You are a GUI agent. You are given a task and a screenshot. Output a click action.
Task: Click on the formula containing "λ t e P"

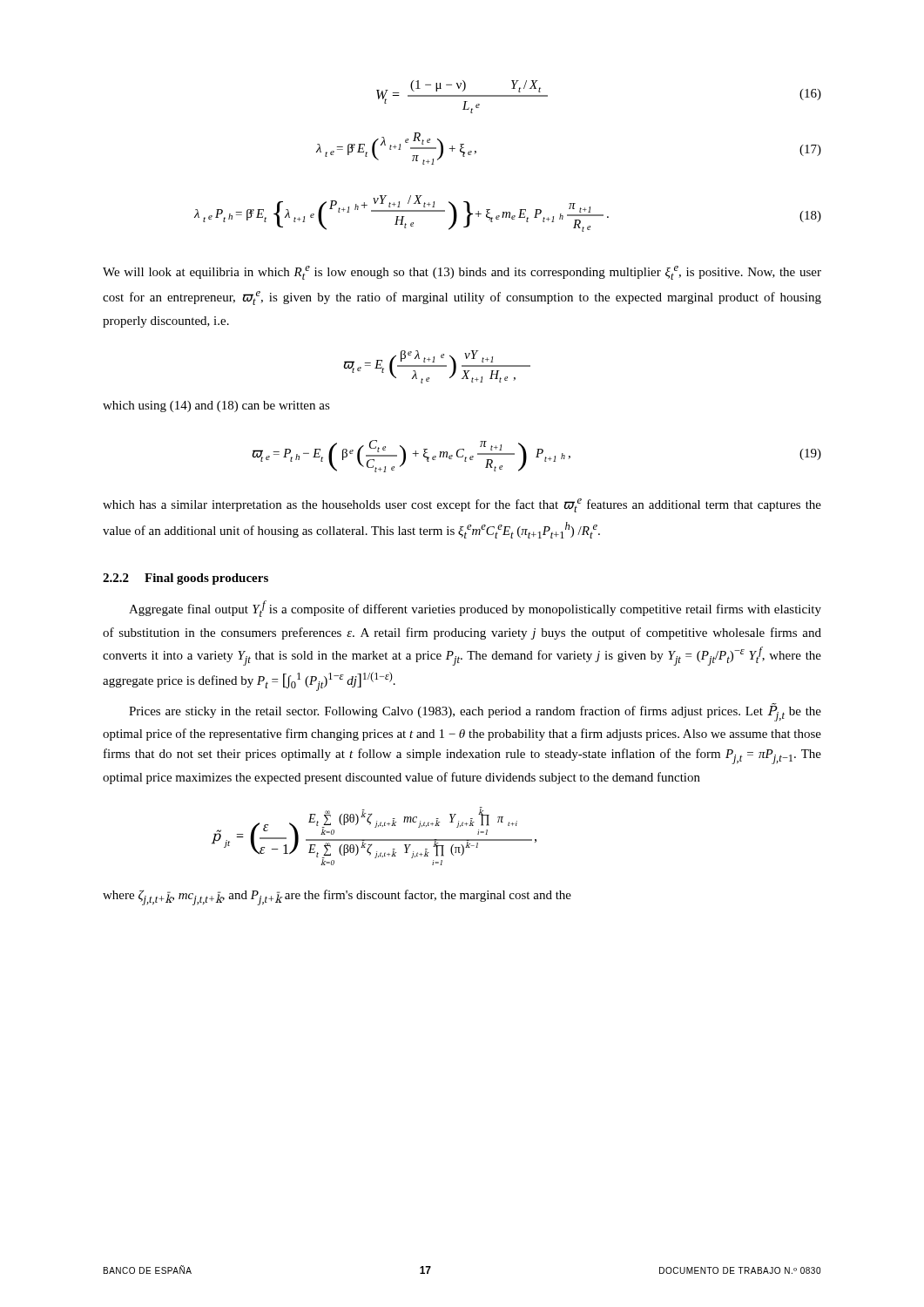tap(507, 216)
